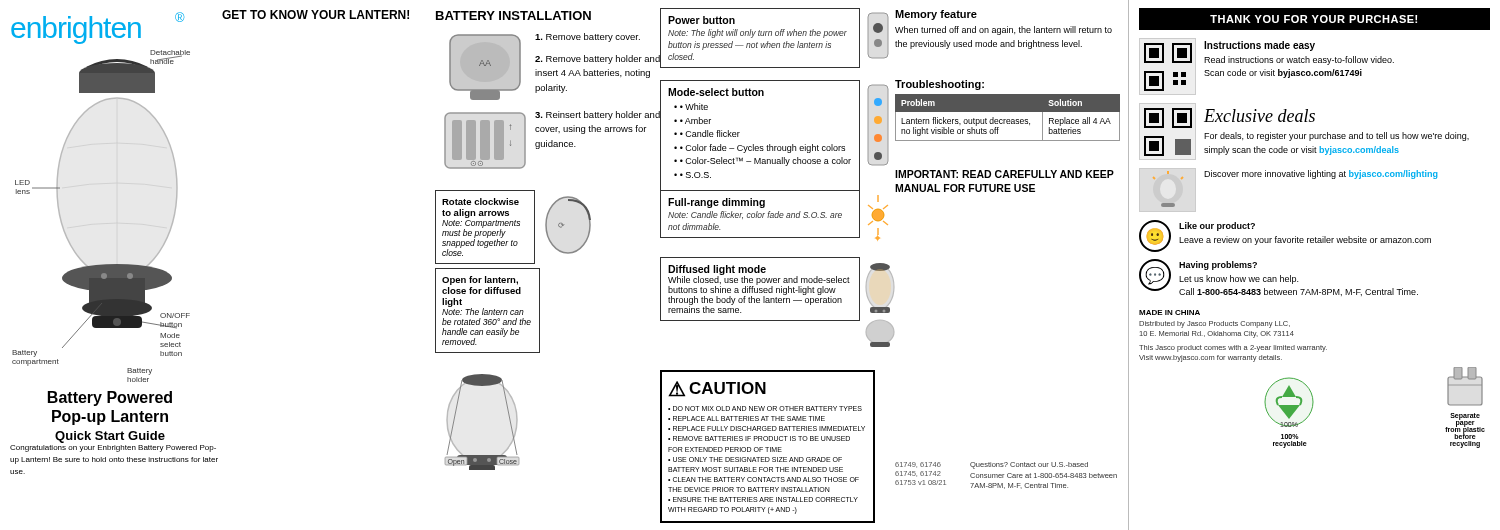
Task: Navigate to the element starting "Mode-select button • White • Amber"
Action: pyautogui.click(x=760, y=134)
